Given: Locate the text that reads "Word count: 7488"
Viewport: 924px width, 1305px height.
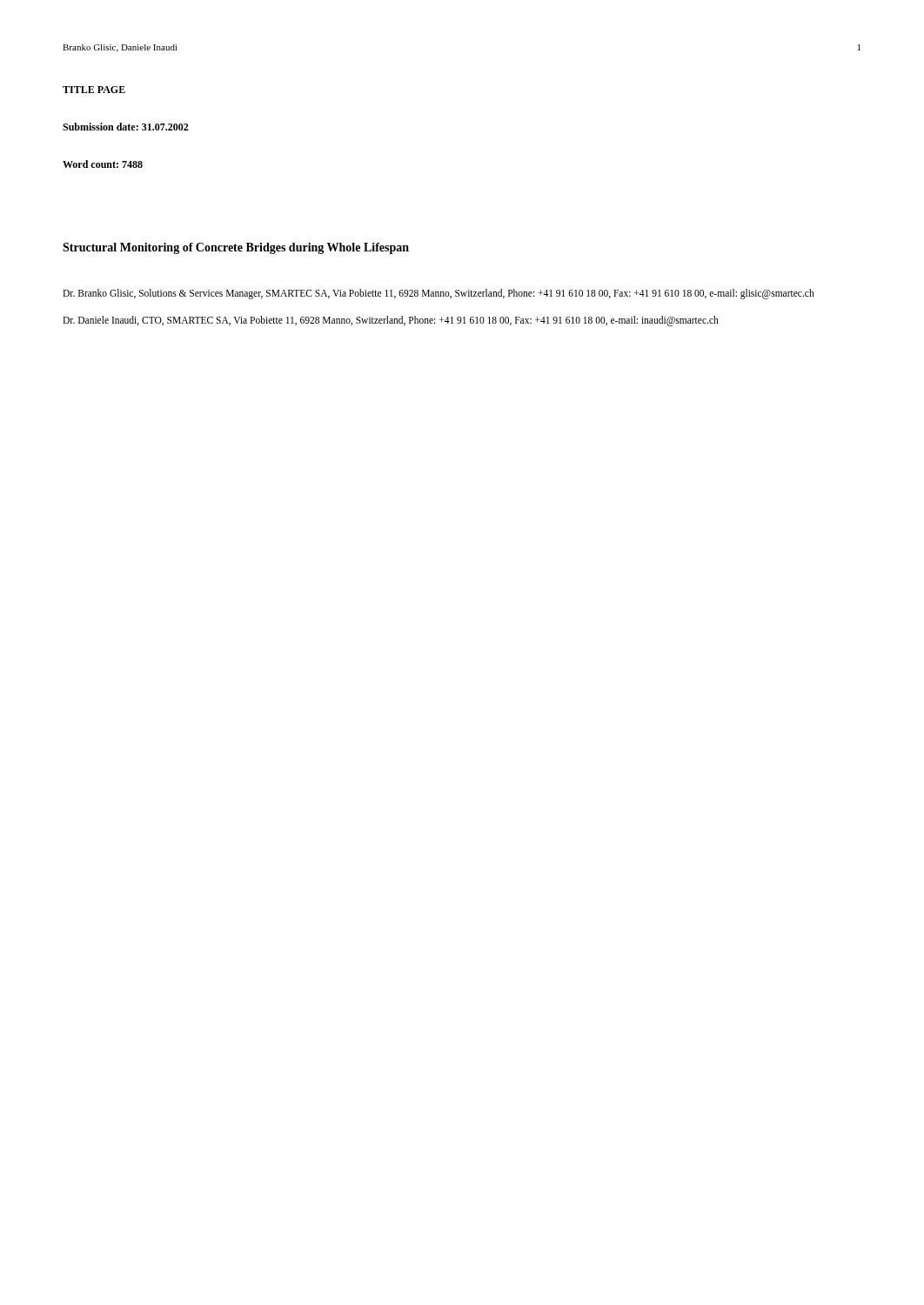Looking at the screenshot, I should pos(103,164).
